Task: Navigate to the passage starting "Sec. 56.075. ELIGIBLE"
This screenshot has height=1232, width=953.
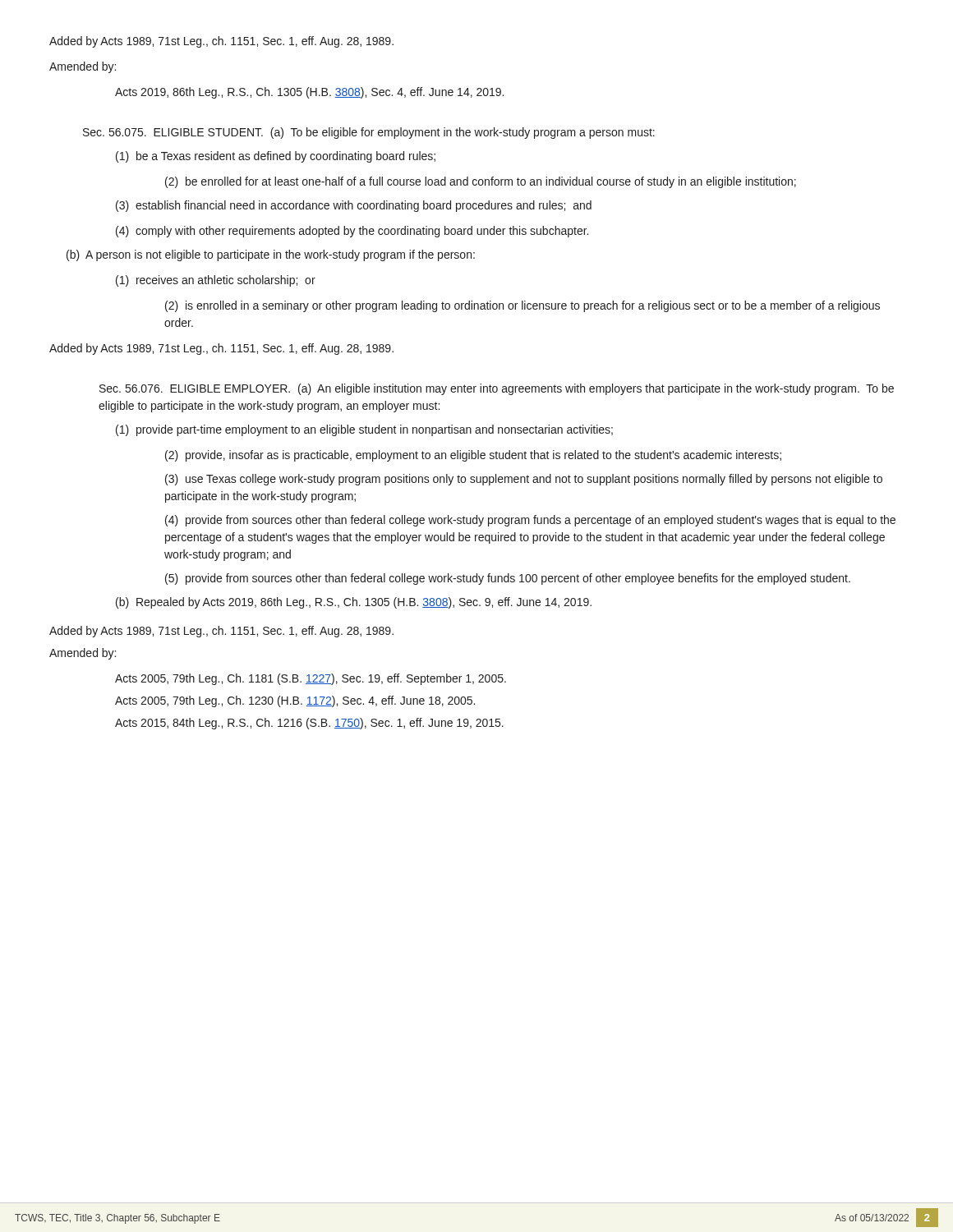Action: click(x=493, y=133)
